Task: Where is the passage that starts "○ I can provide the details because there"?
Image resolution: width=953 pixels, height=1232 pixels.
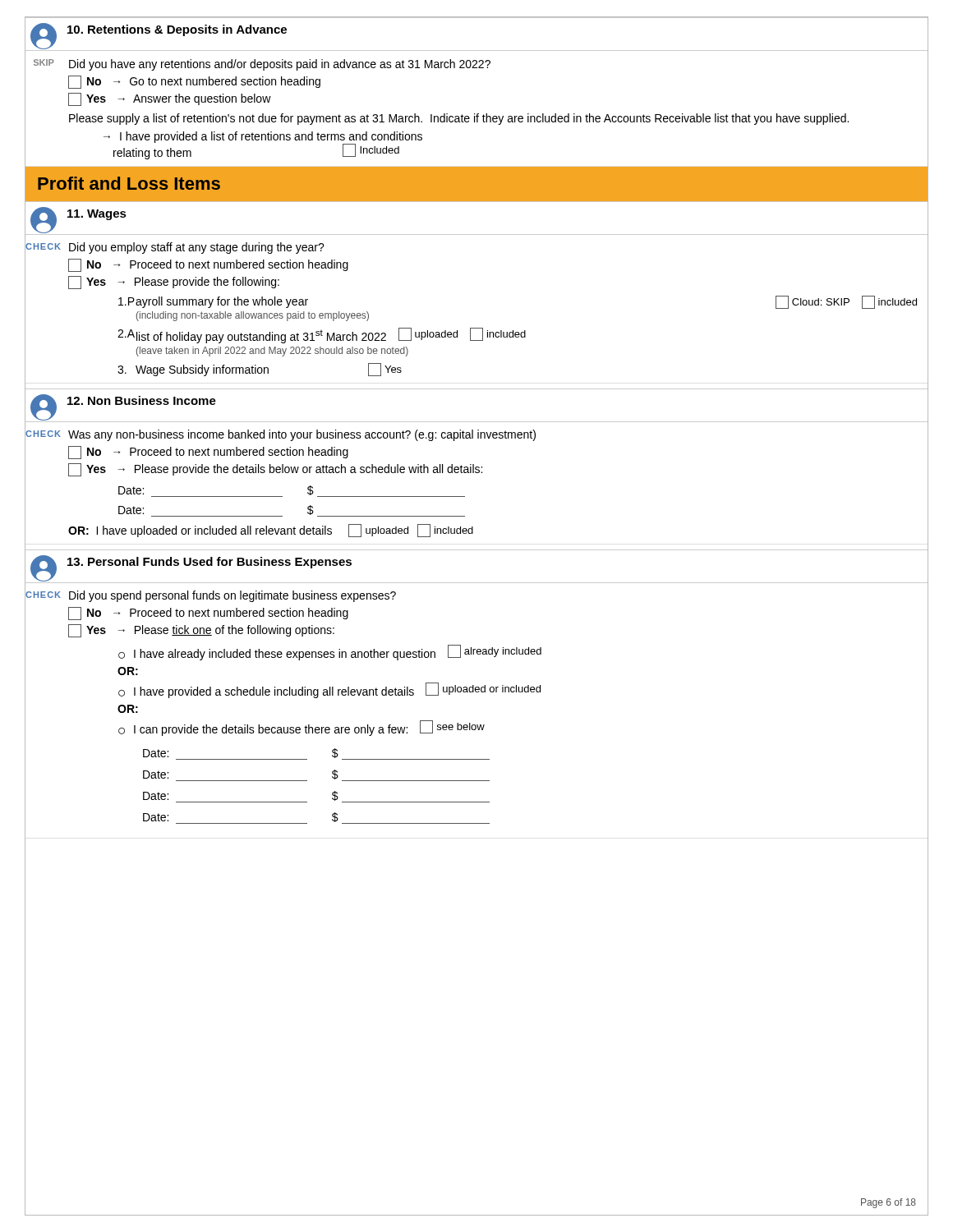Action: tap(301, 729)
